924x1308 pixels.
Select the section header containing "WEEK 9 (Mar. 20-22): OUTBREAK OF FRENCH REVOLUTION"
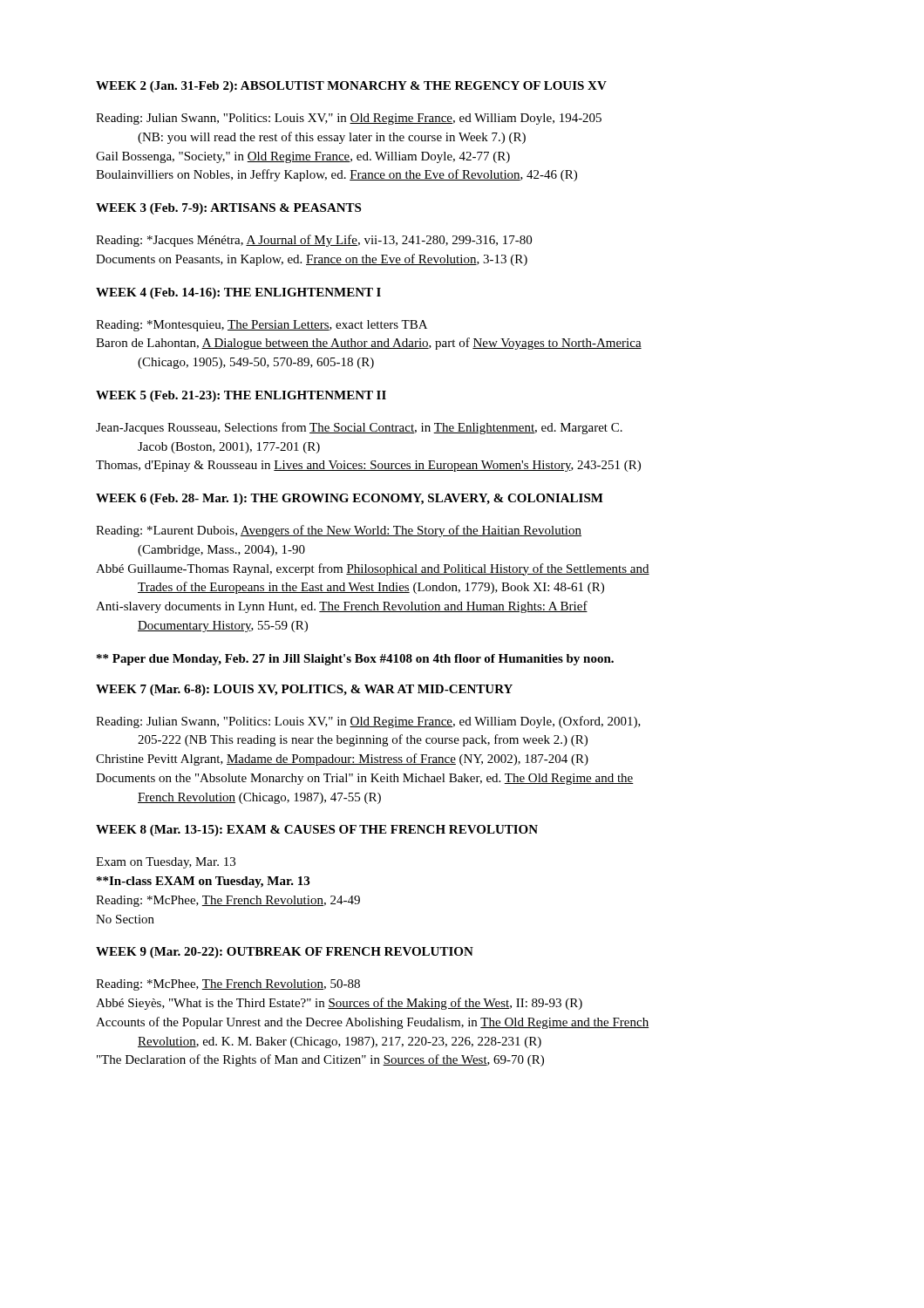coord(285,952)
